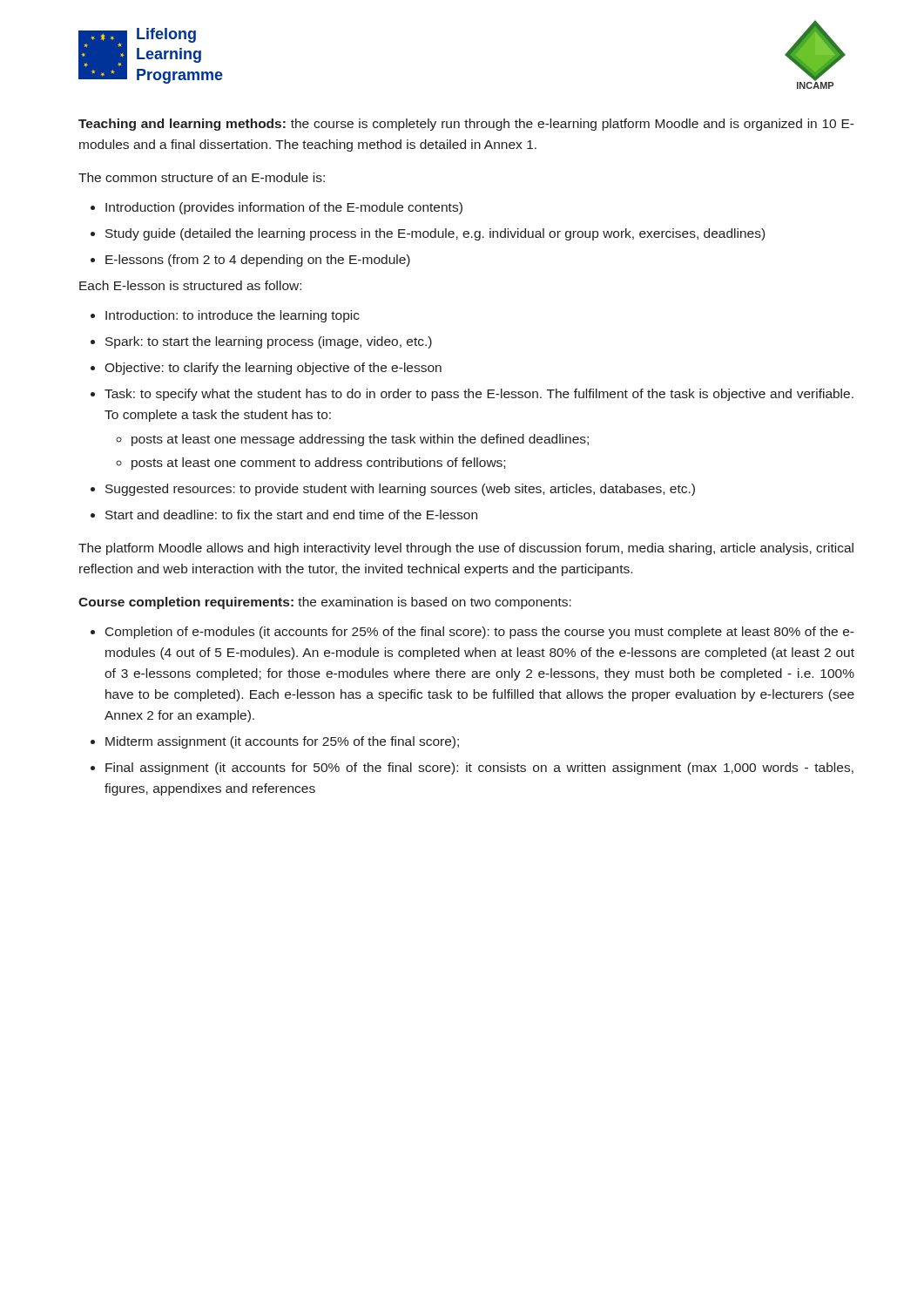Click on the block starting "Final assignment (it accounts for"
This screenshot has height=1307, width=924.
pos(479,778)
